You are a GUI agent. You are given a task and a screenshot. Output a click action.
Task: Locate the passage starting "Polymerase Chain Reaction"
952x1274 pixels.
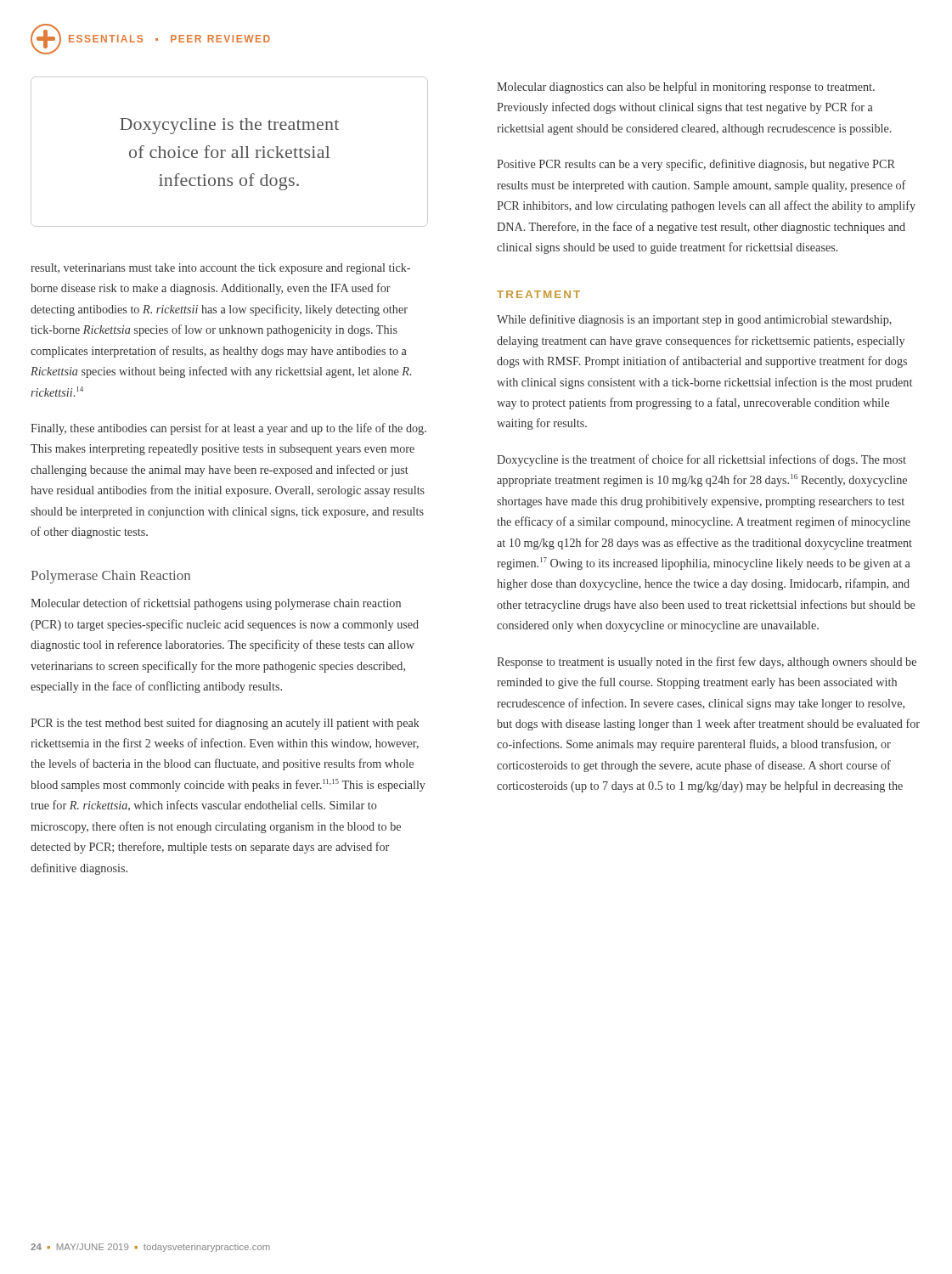[111, 576]
